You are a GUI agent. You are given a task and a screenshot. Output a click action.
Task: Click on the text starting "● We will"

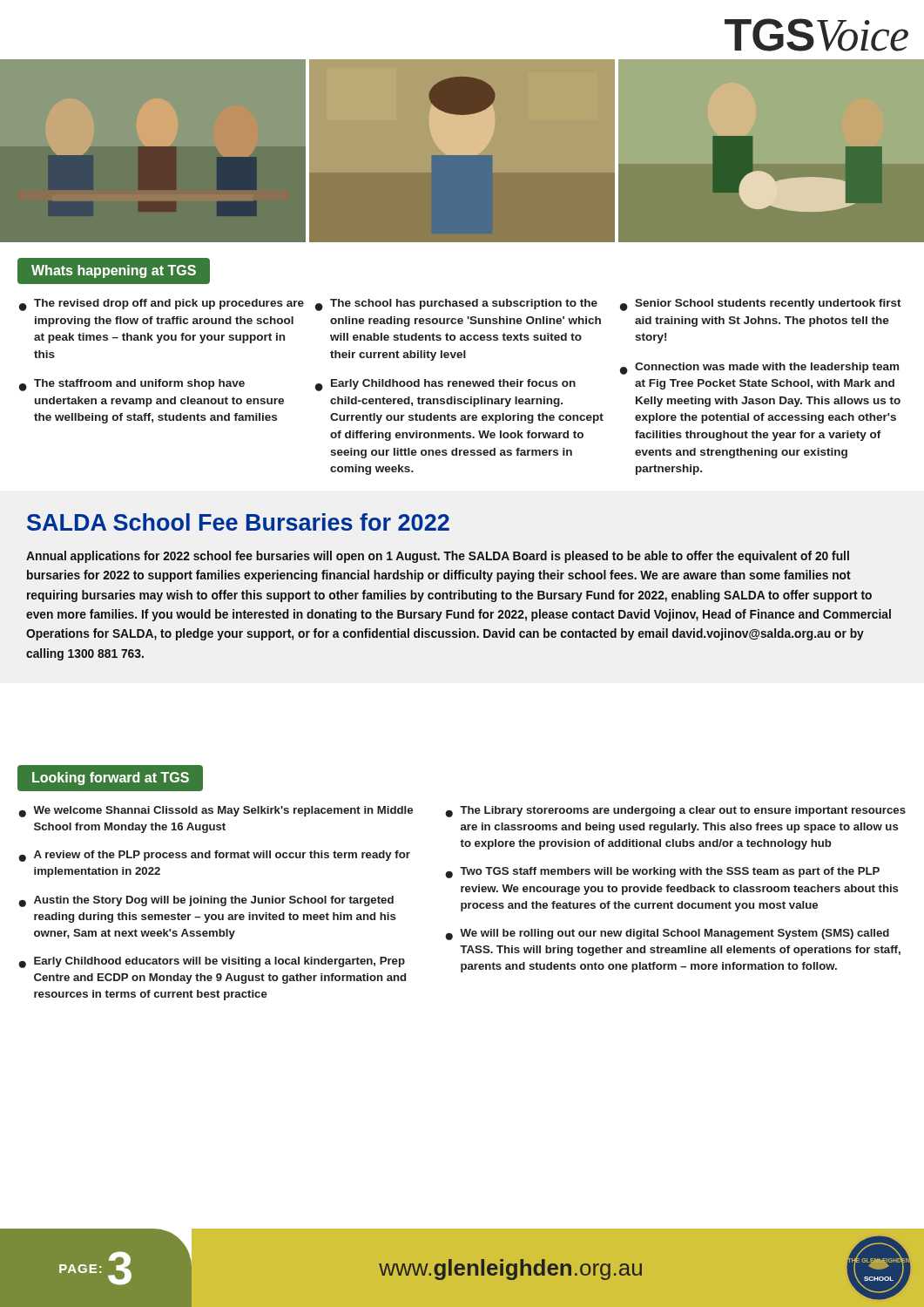(x=675, y=949)
